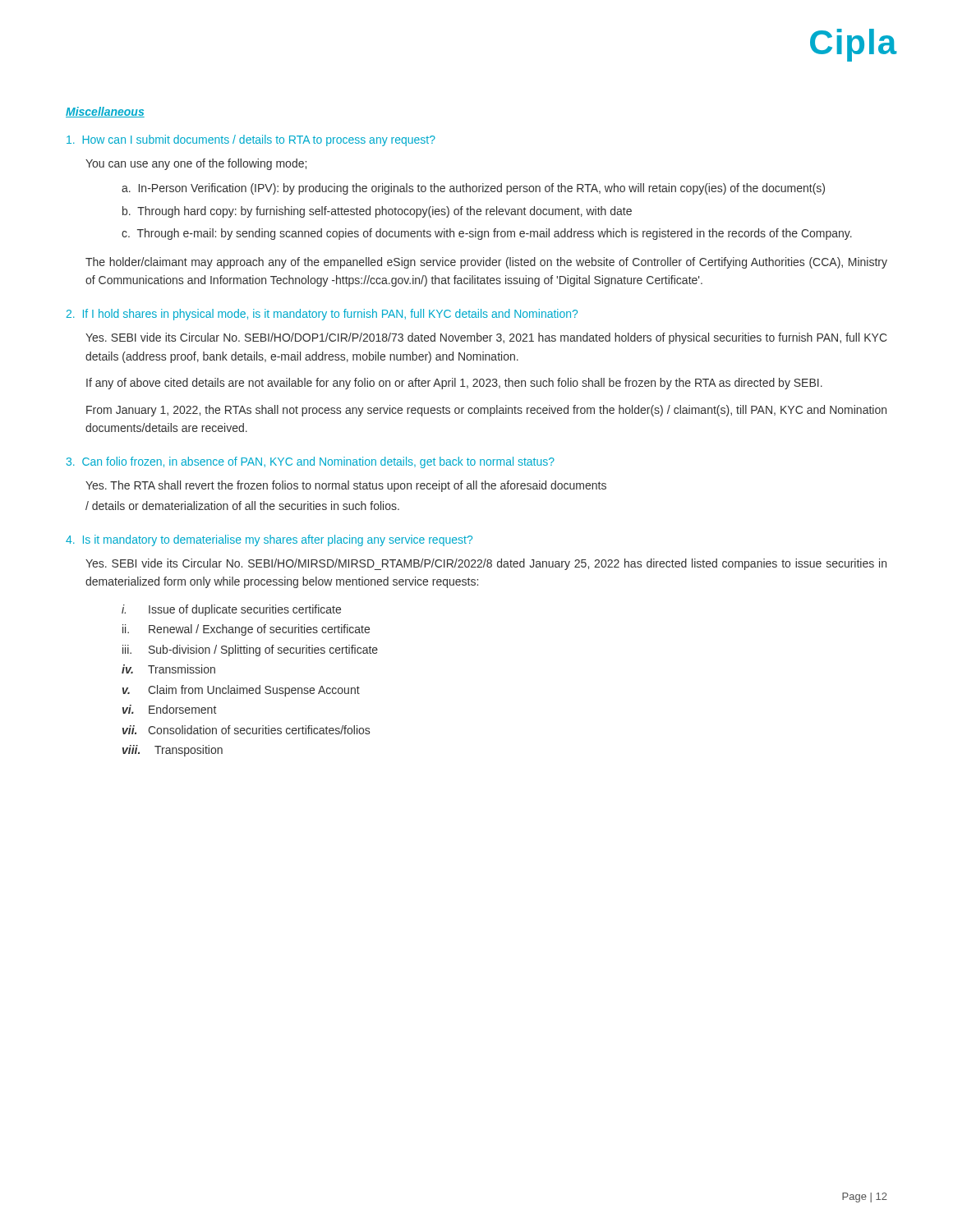Locate the text starting "/ details or dematerialization of"

[243, 506]
